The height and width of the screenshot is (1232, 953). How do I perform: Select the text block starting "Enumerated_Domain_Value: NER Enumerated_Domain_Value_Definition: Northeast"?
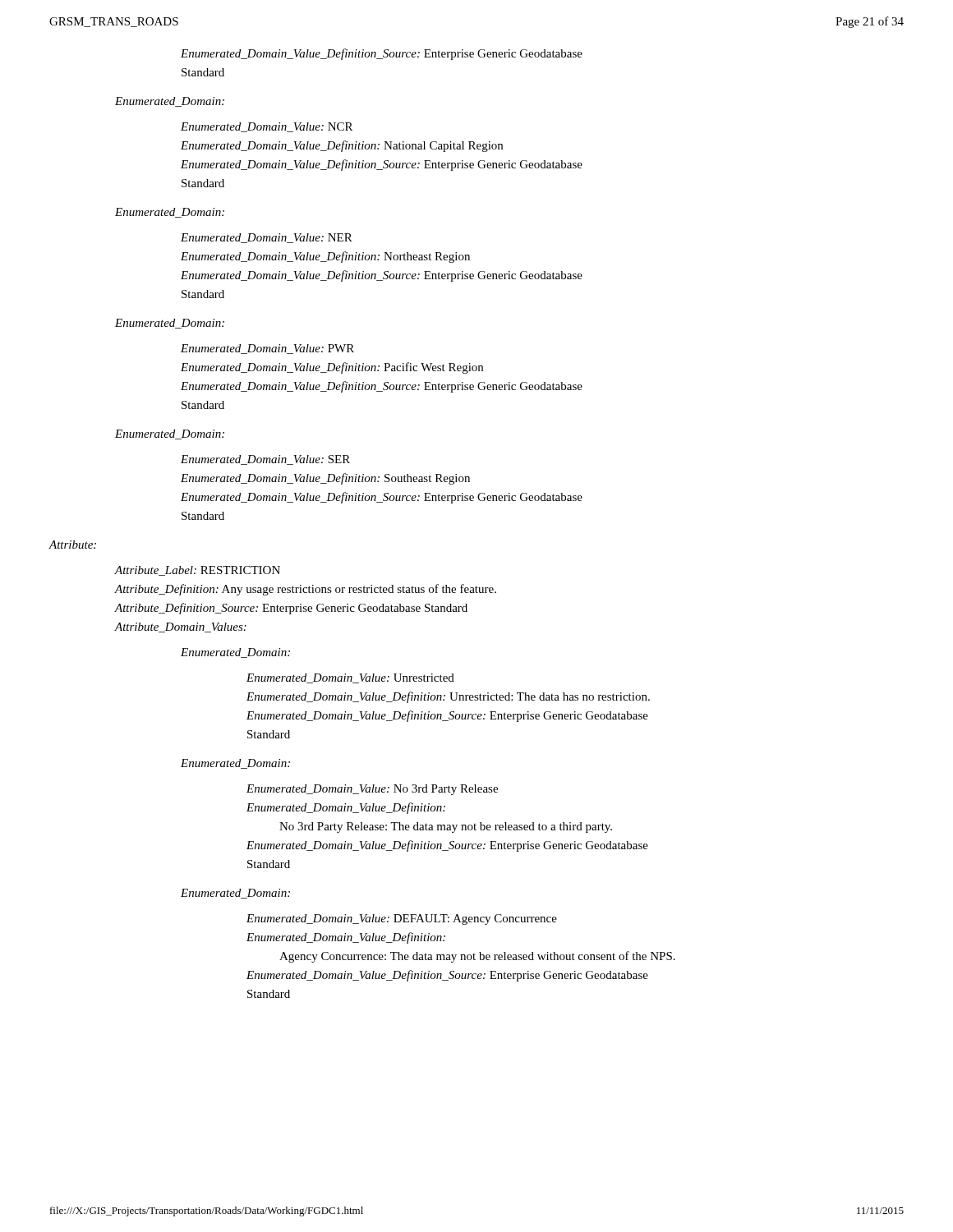pos(542,266)
